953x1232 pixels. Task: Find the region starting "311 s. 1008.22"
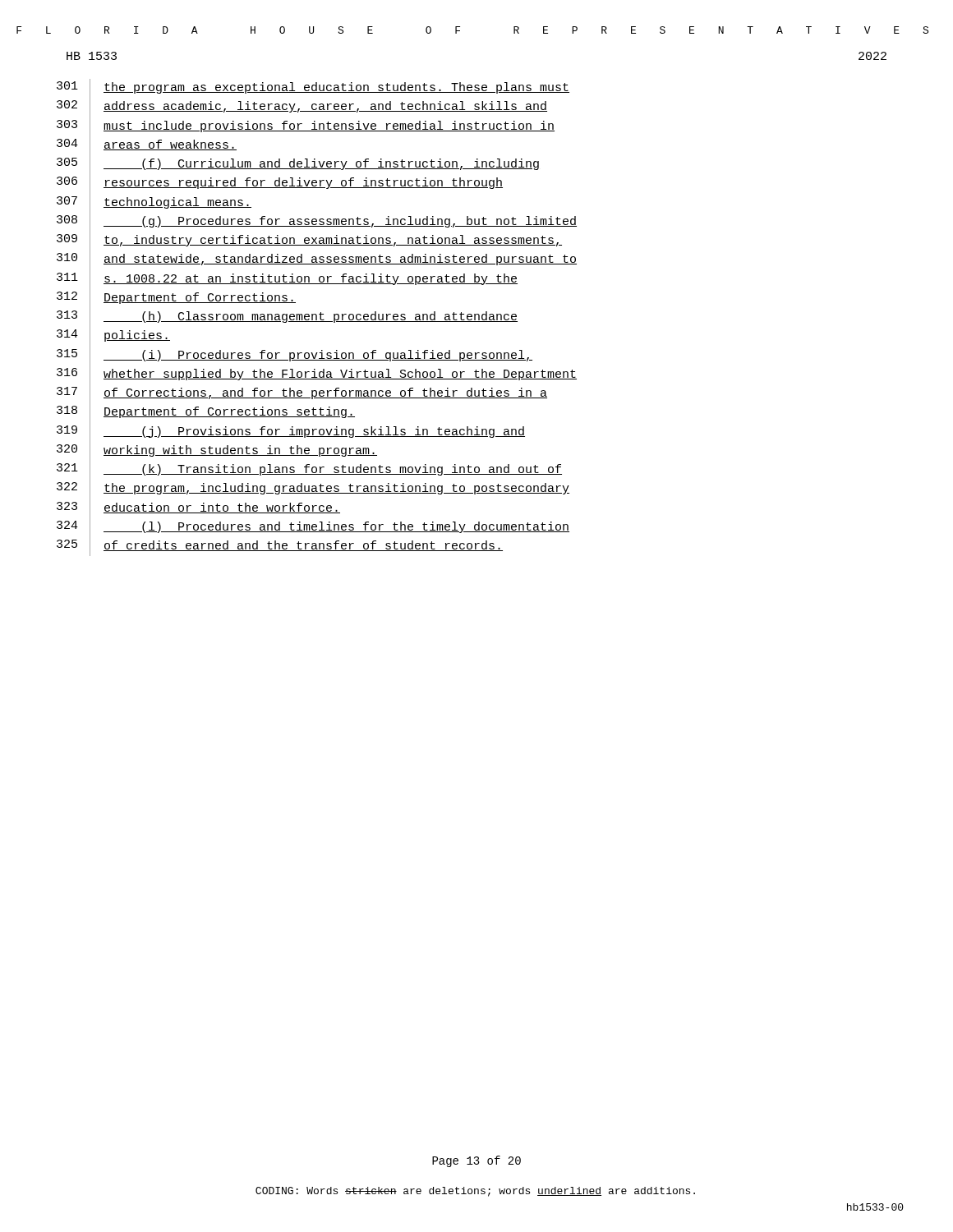point(476,279)
